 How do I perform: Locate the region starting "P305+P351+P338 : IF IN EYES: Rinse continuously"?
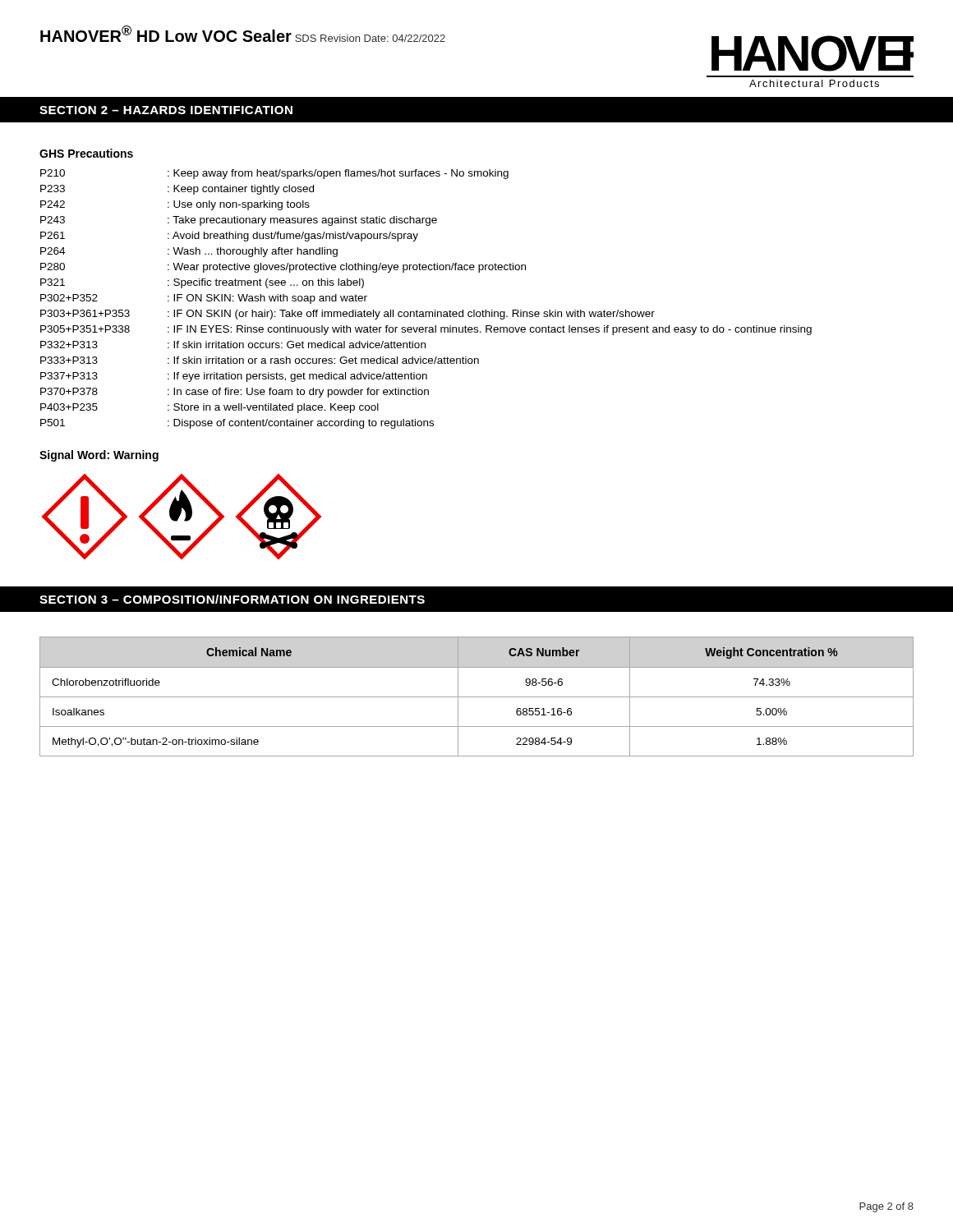[476, 329]
